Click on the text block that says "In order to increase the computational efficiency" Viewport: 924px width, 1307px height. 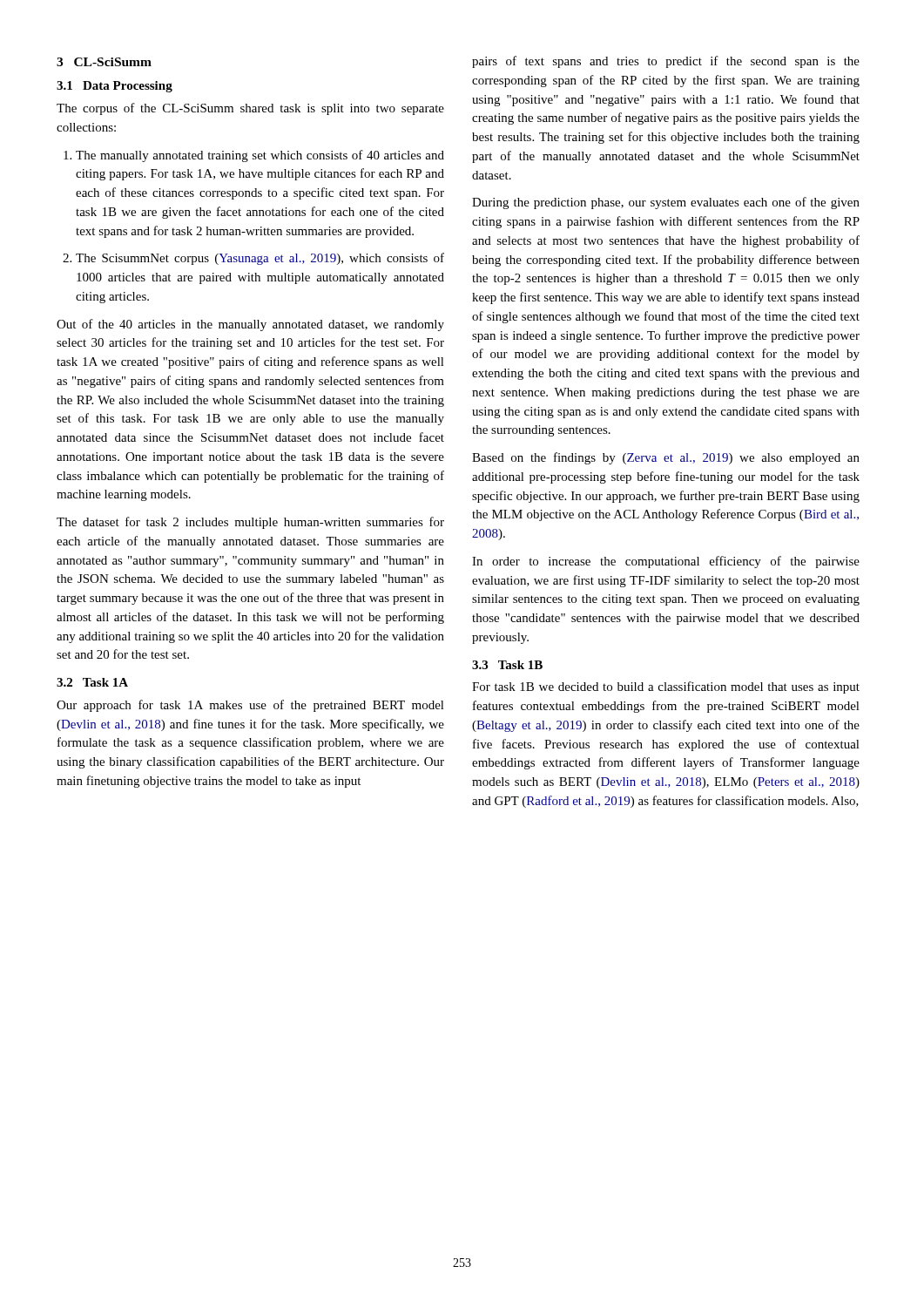click(x=666, y=600)
